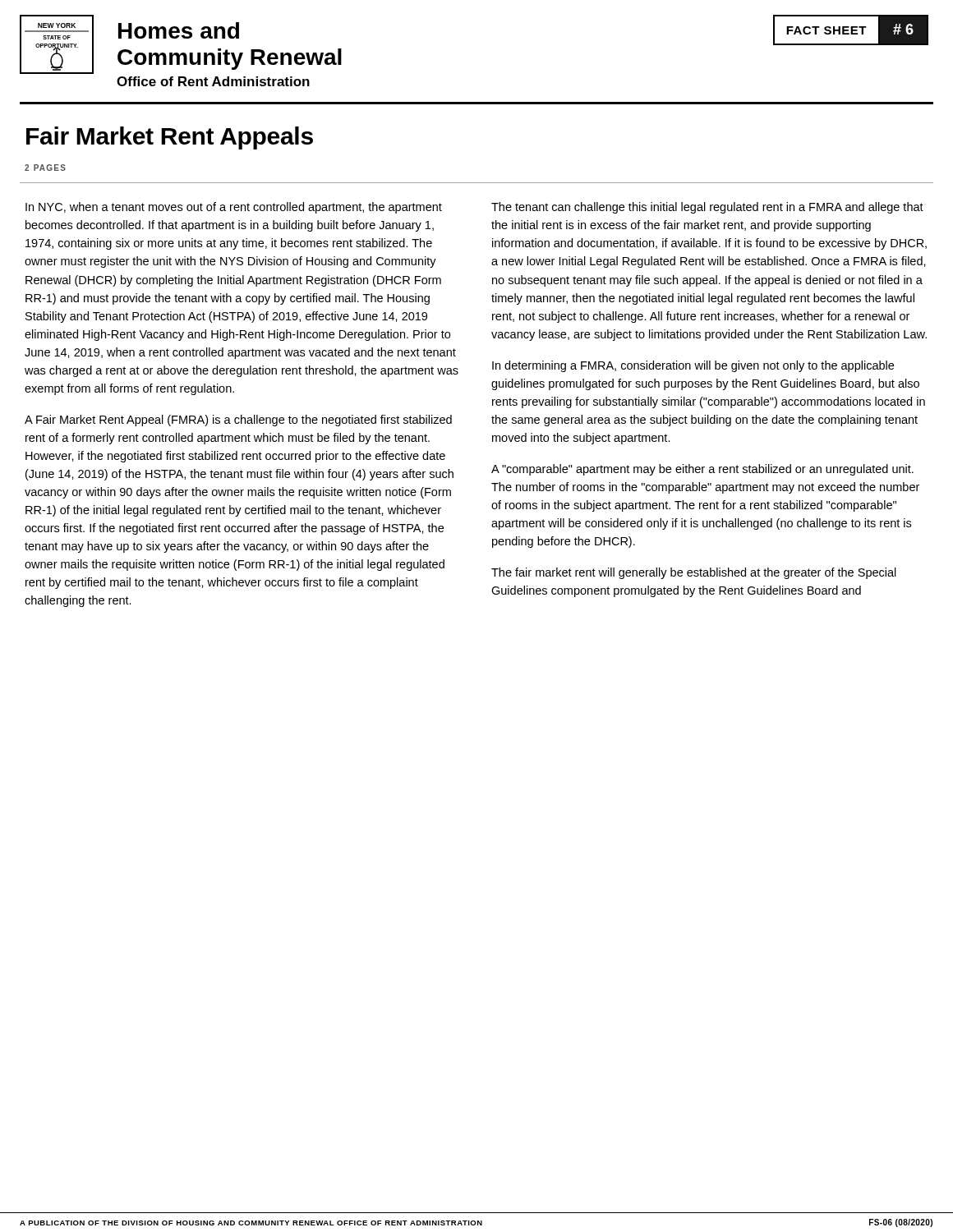Click on the text block containing "A Fair Market Rent Appeal"
953x1232 pixels.
tap(243, 510)
